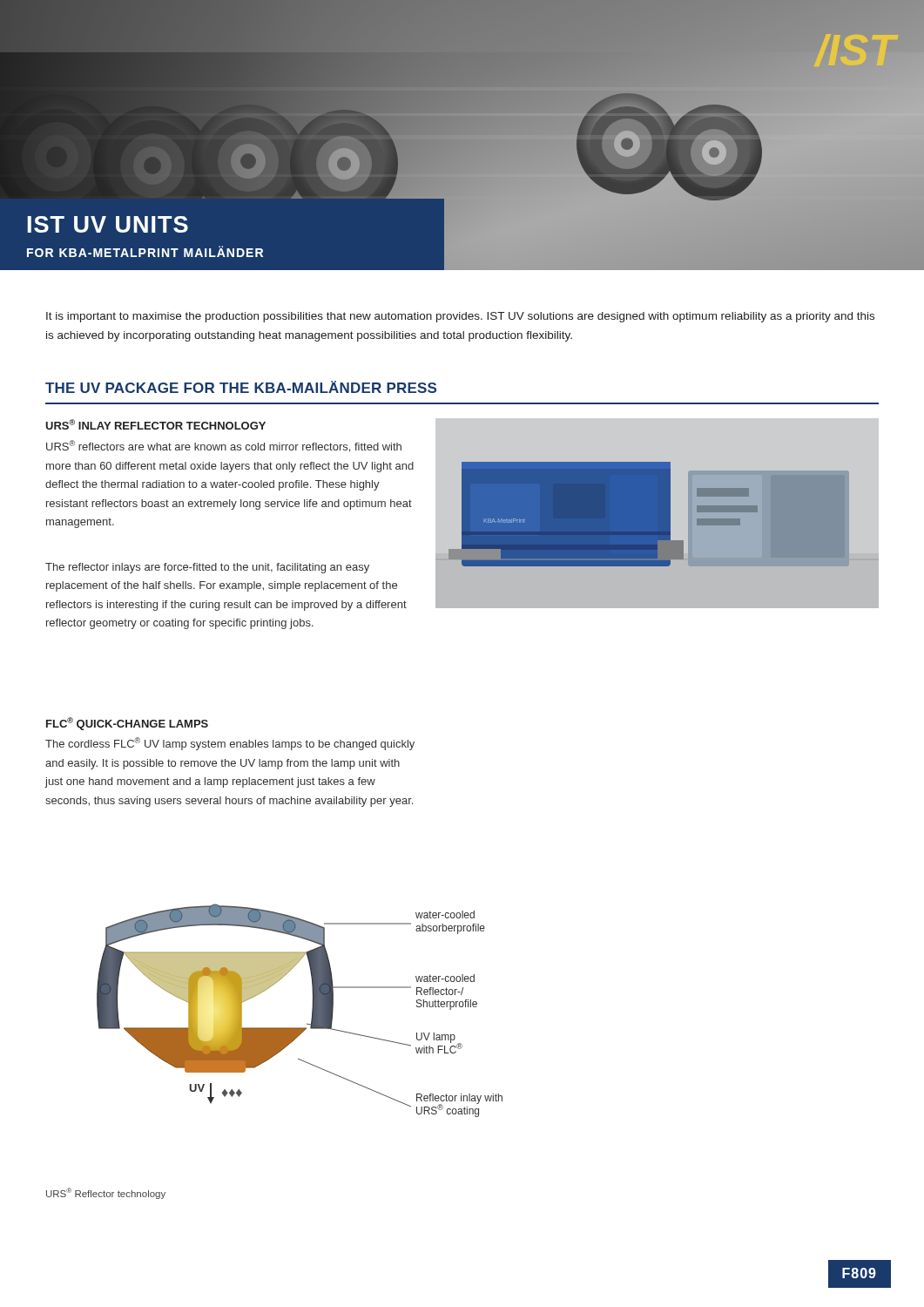The height and width of the screenshot is (1307, 924).
Task: Find the caption containing "URS® Reflector technology"
Action: point(105,1193)
